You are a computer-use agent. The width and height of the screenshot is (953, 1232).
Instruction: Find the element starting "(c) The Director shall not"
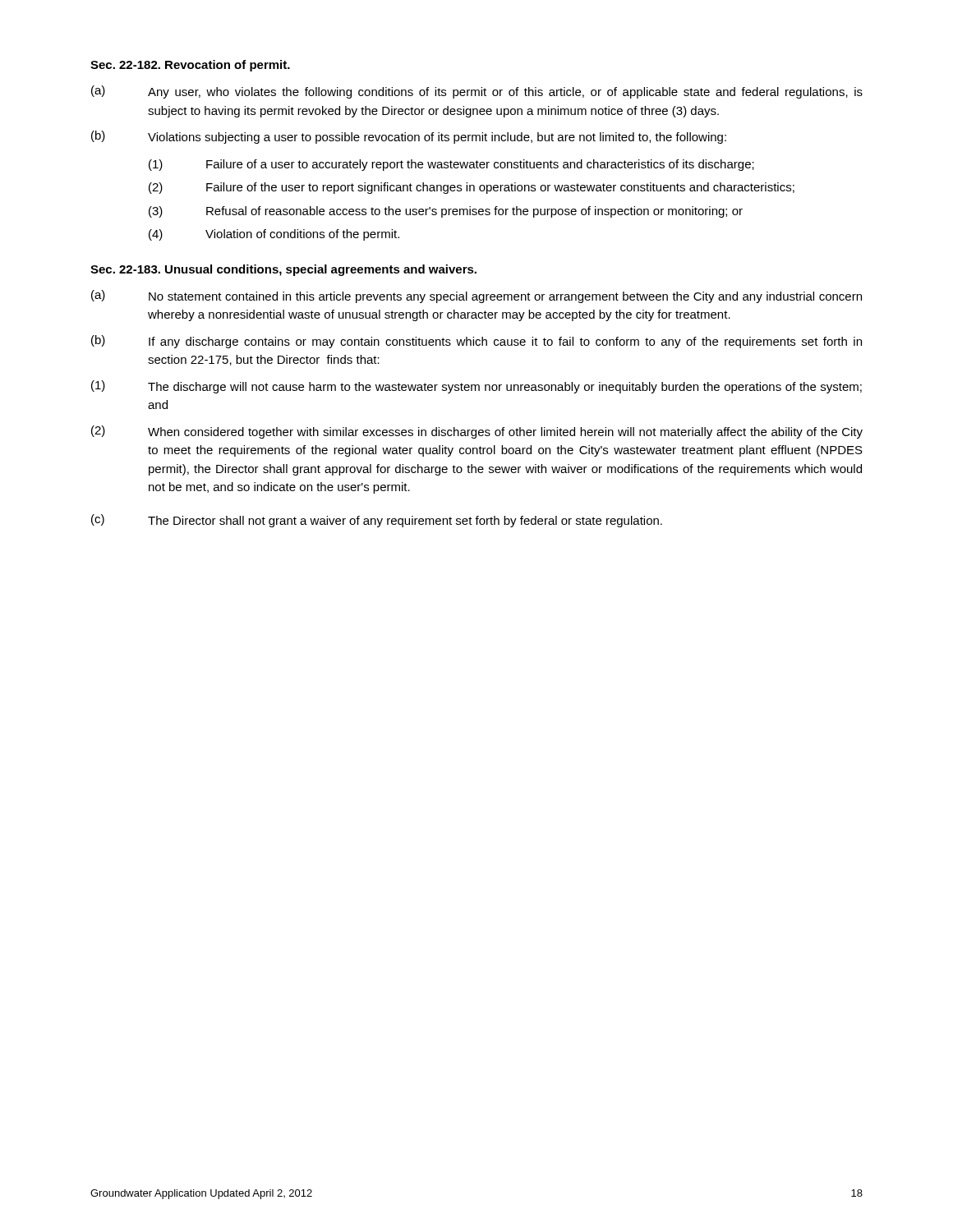(476, 521)
